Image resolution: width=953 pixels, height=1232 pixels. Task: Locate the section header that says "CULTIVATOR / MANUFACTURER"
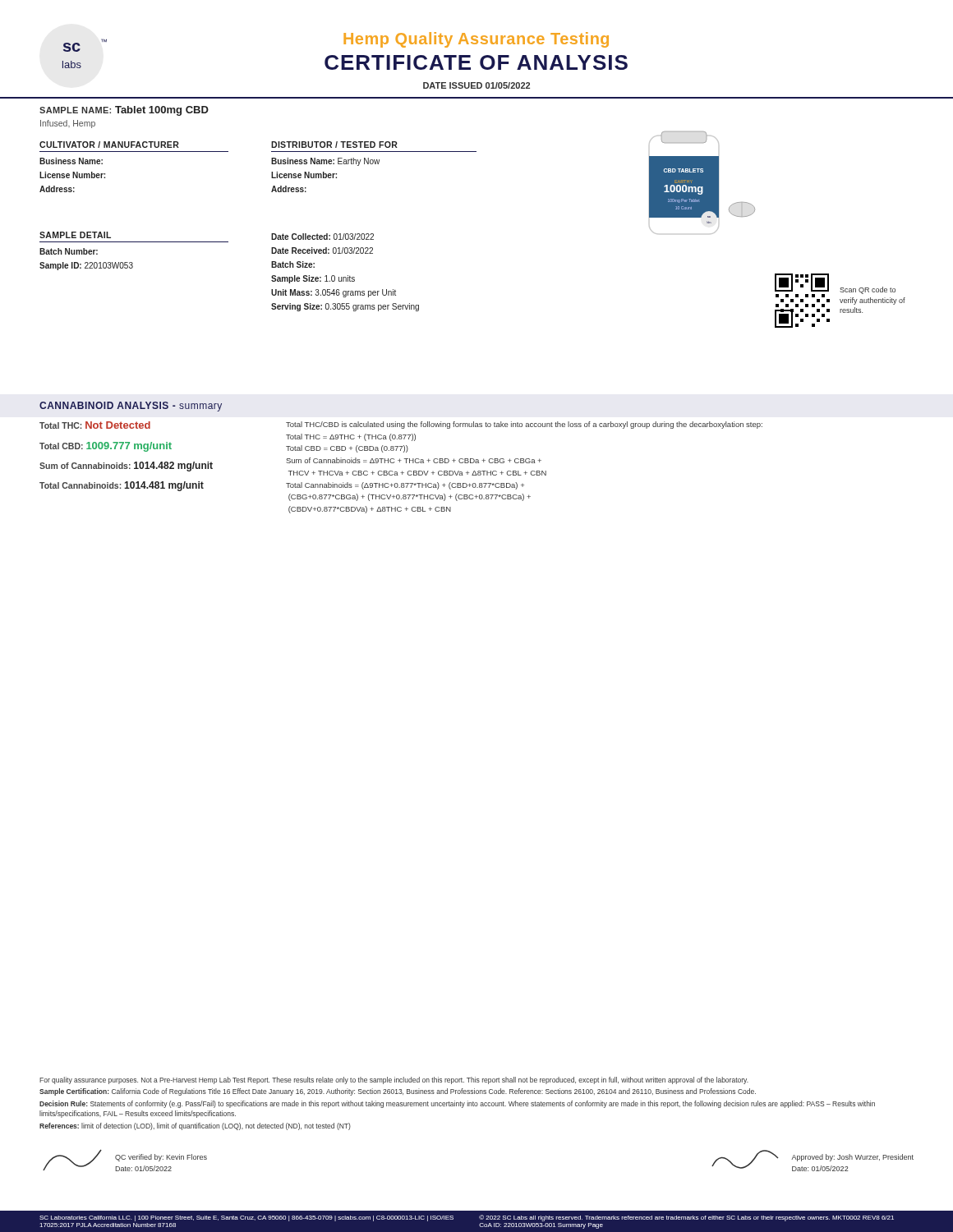(134, 146)
